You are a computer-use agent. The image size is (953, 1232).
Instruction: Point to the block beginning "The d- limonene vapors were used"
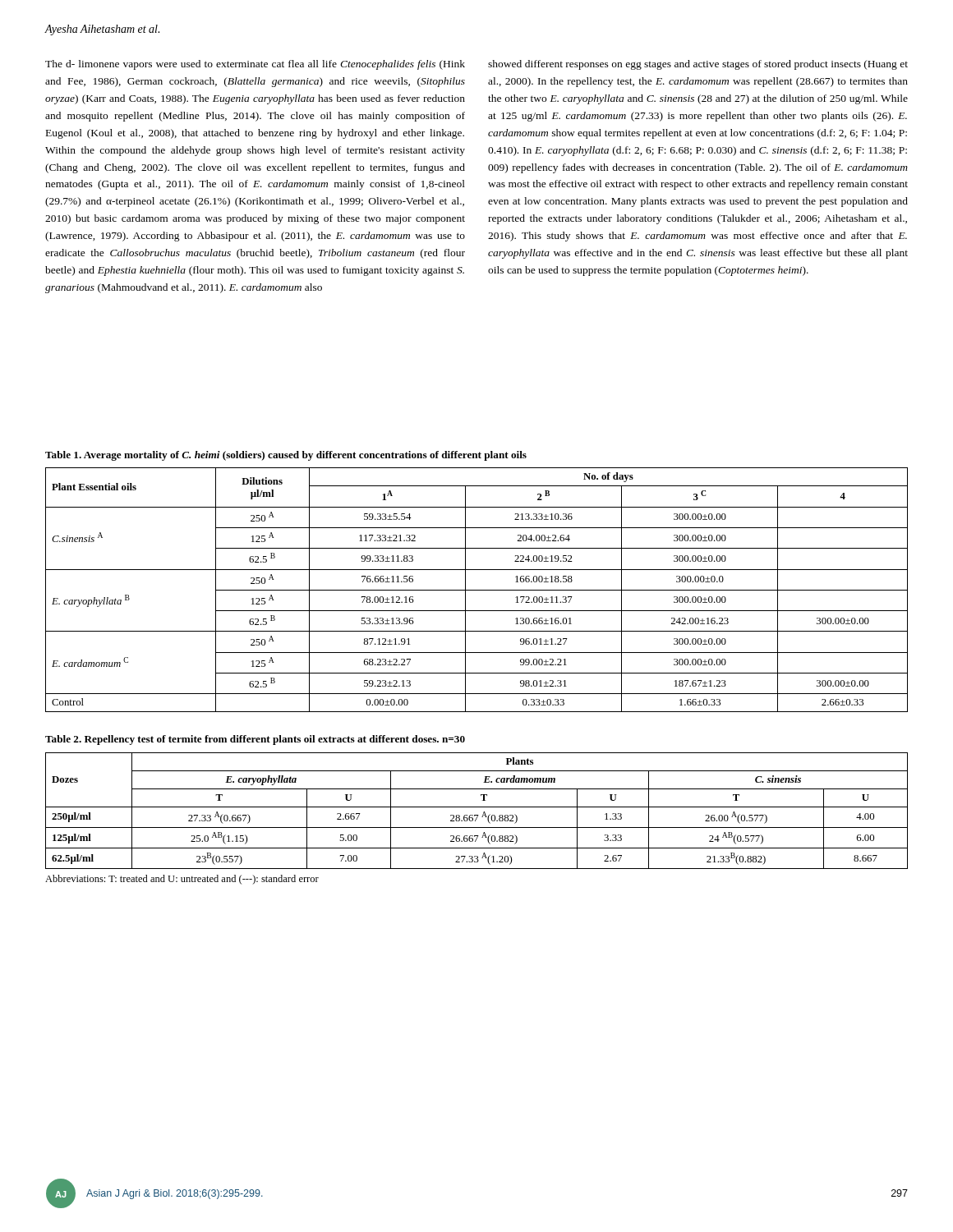tap(255, 175)
